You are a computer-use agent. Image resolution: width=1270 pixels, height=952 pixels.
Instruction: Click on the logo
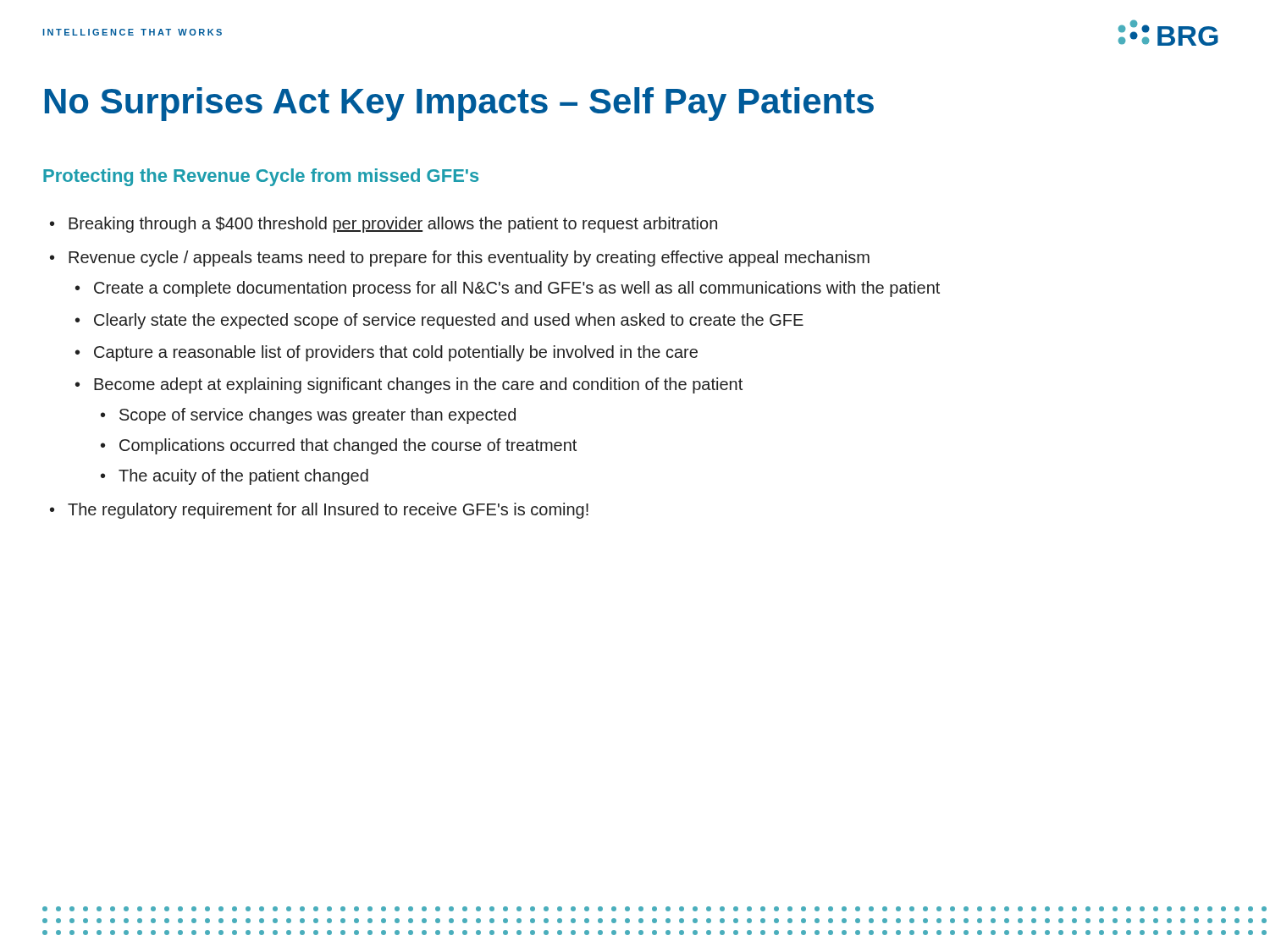1168,42
